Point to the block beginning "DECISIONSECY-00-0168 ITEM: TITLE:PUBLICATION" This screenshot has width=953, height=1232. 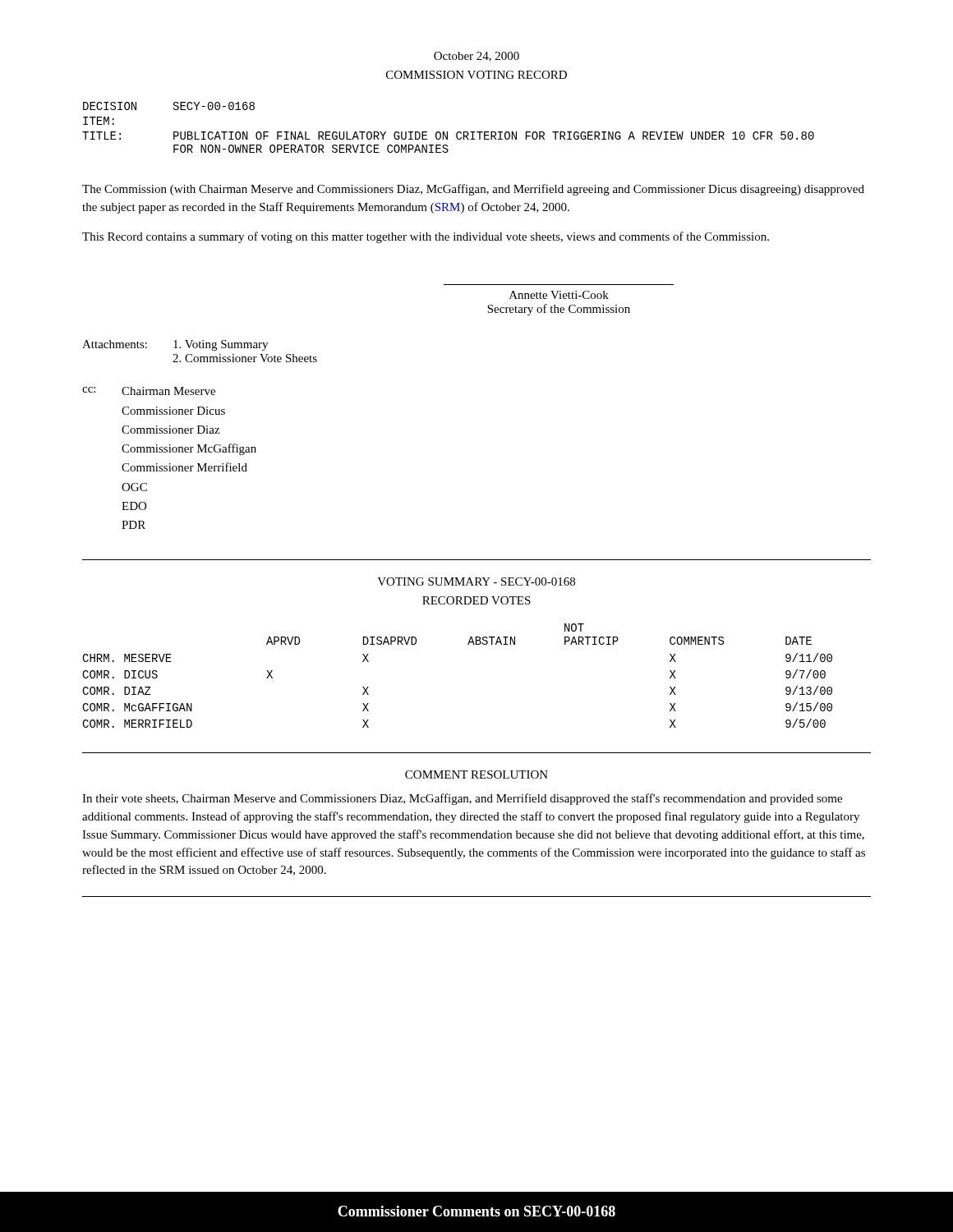click(476, 128)
